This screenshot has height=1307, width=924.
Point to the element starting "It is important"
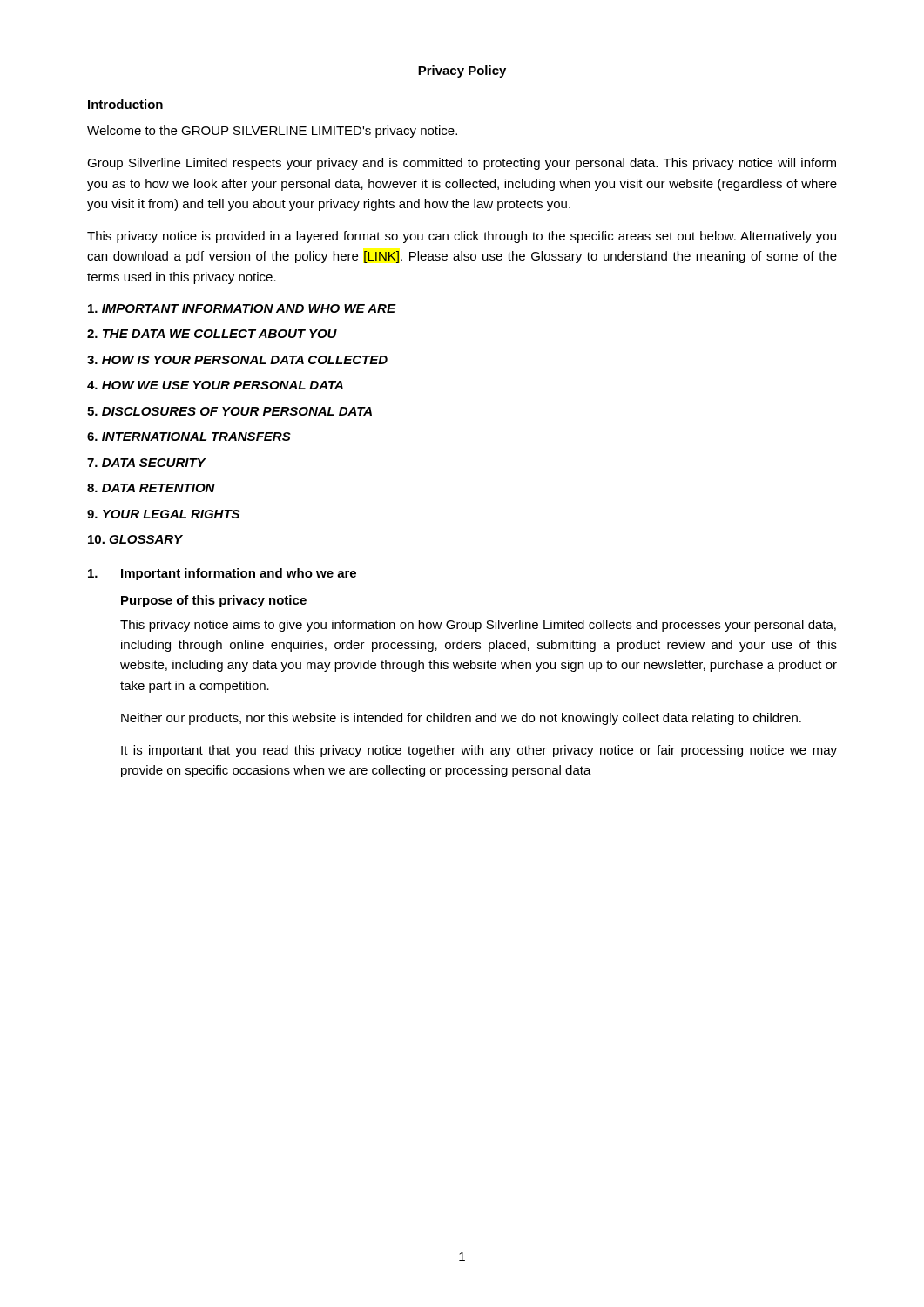tap(479, 760)
